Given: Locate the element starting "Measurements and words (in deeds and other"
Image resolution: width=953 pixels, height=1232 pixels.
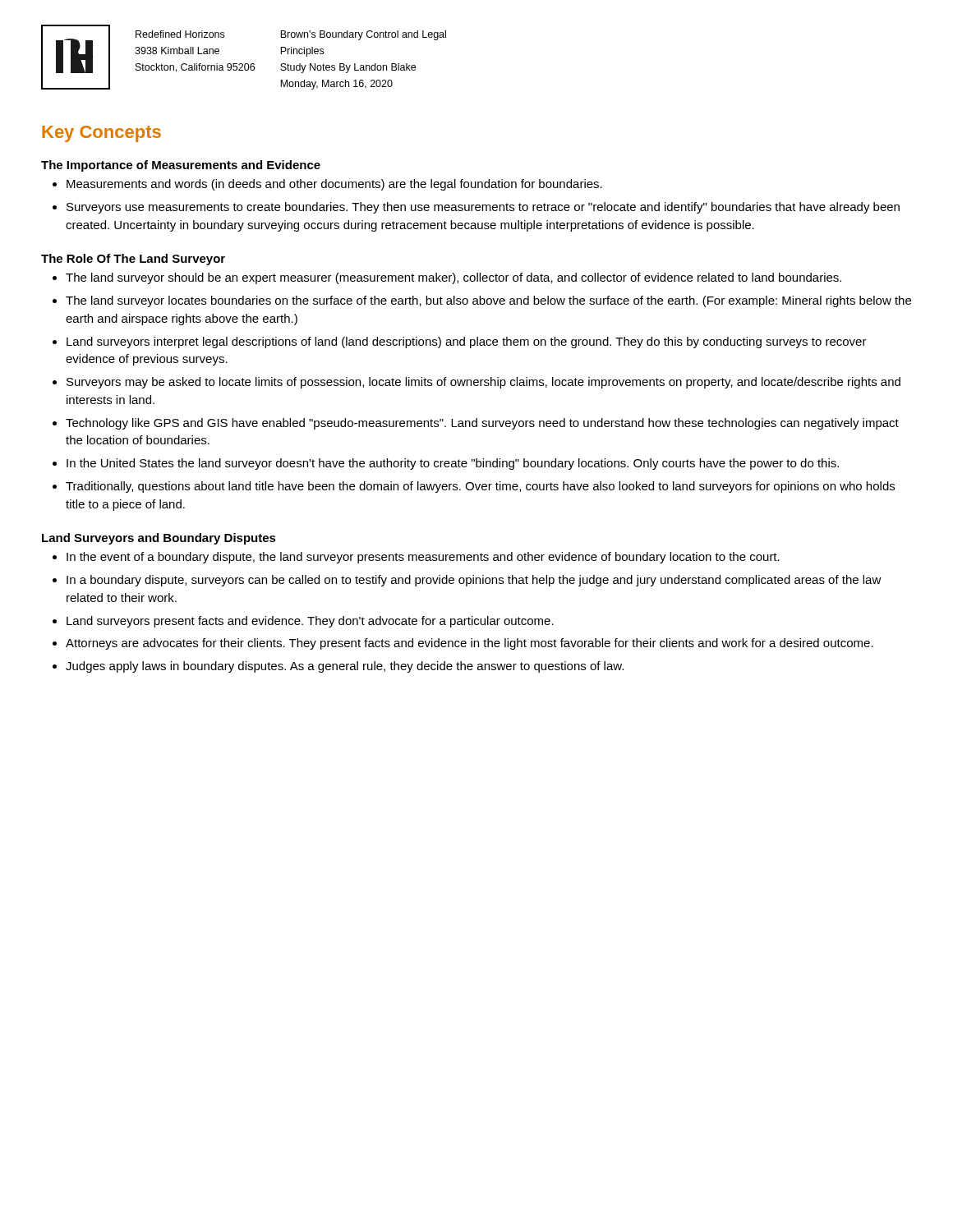Looking at the screenshot, I should [334, 184].
